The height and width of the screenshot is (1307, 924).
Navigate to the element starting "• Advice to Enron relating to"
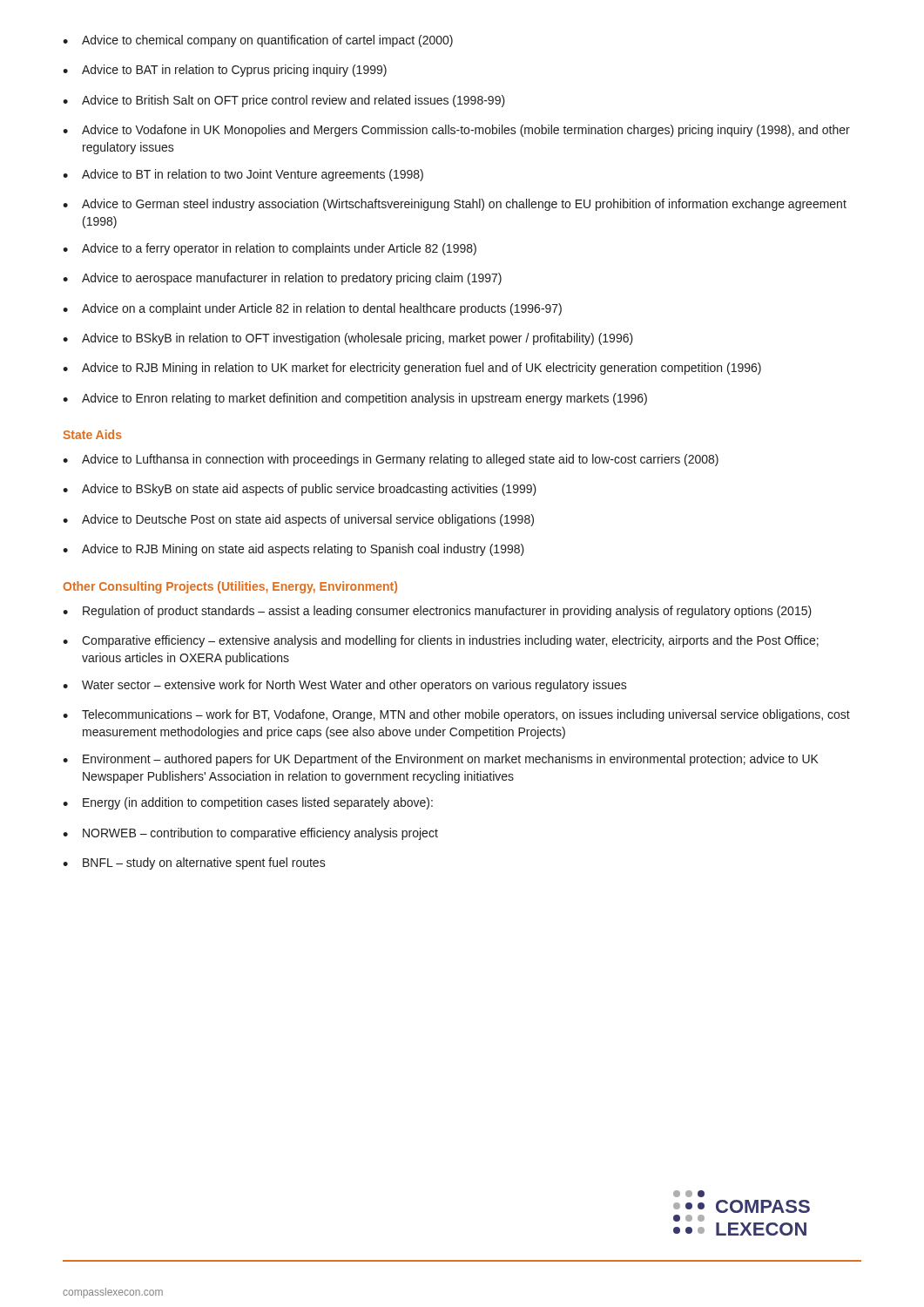click(462, 400)
